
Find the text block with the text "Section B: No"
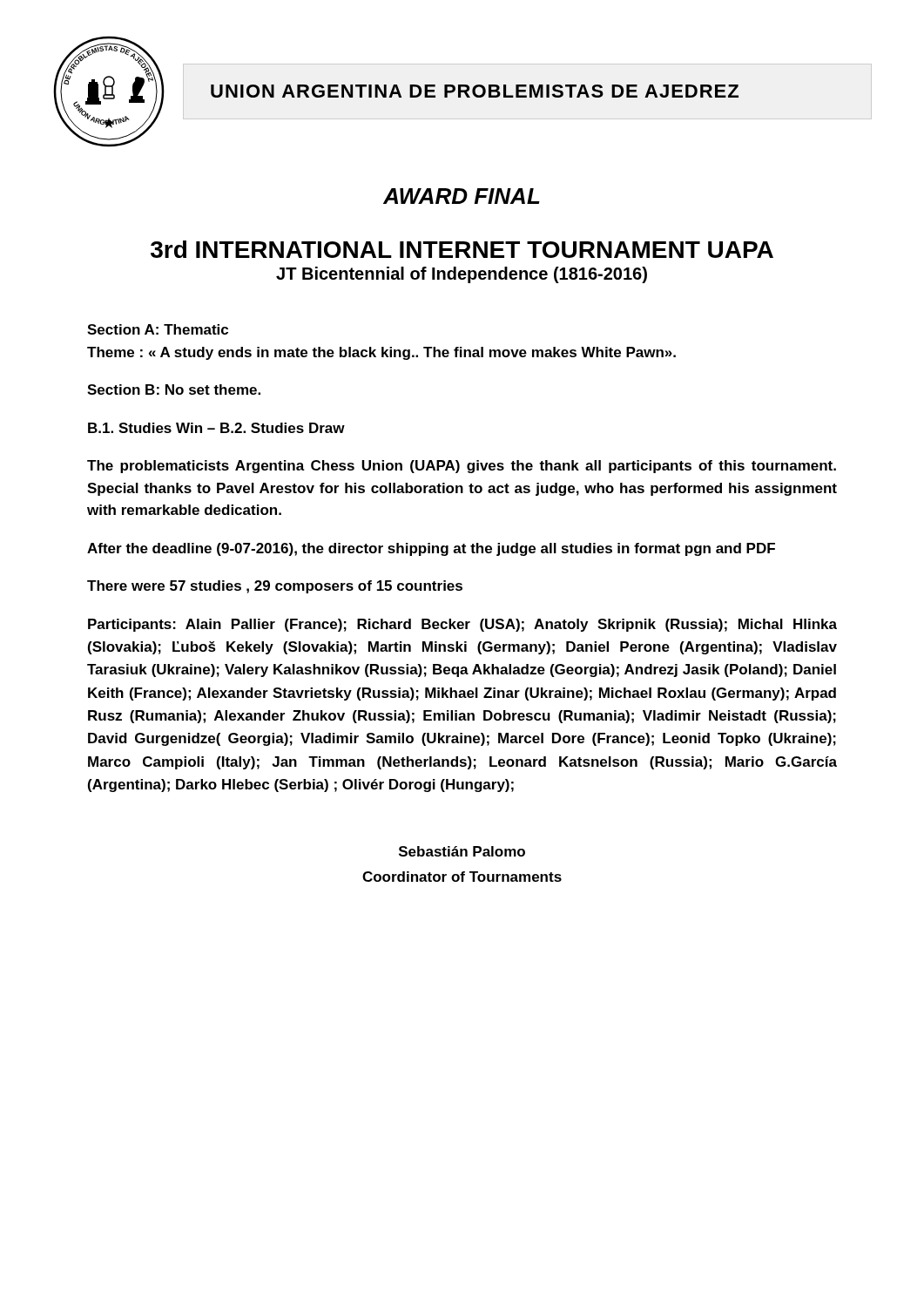coord(174,390)
